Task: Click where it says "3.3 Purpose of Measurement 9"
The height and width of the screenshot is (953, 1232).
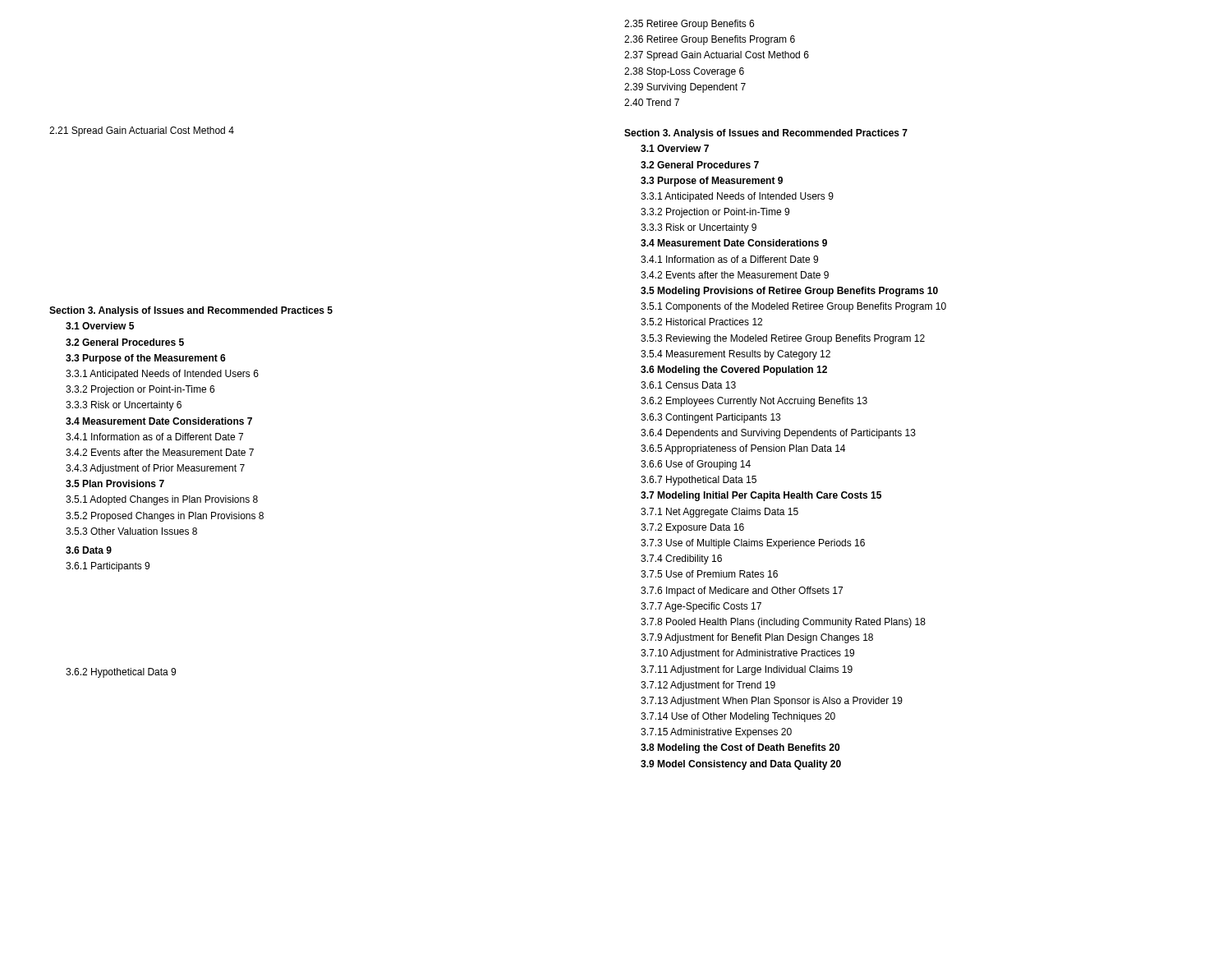Action: click(712, 180)
